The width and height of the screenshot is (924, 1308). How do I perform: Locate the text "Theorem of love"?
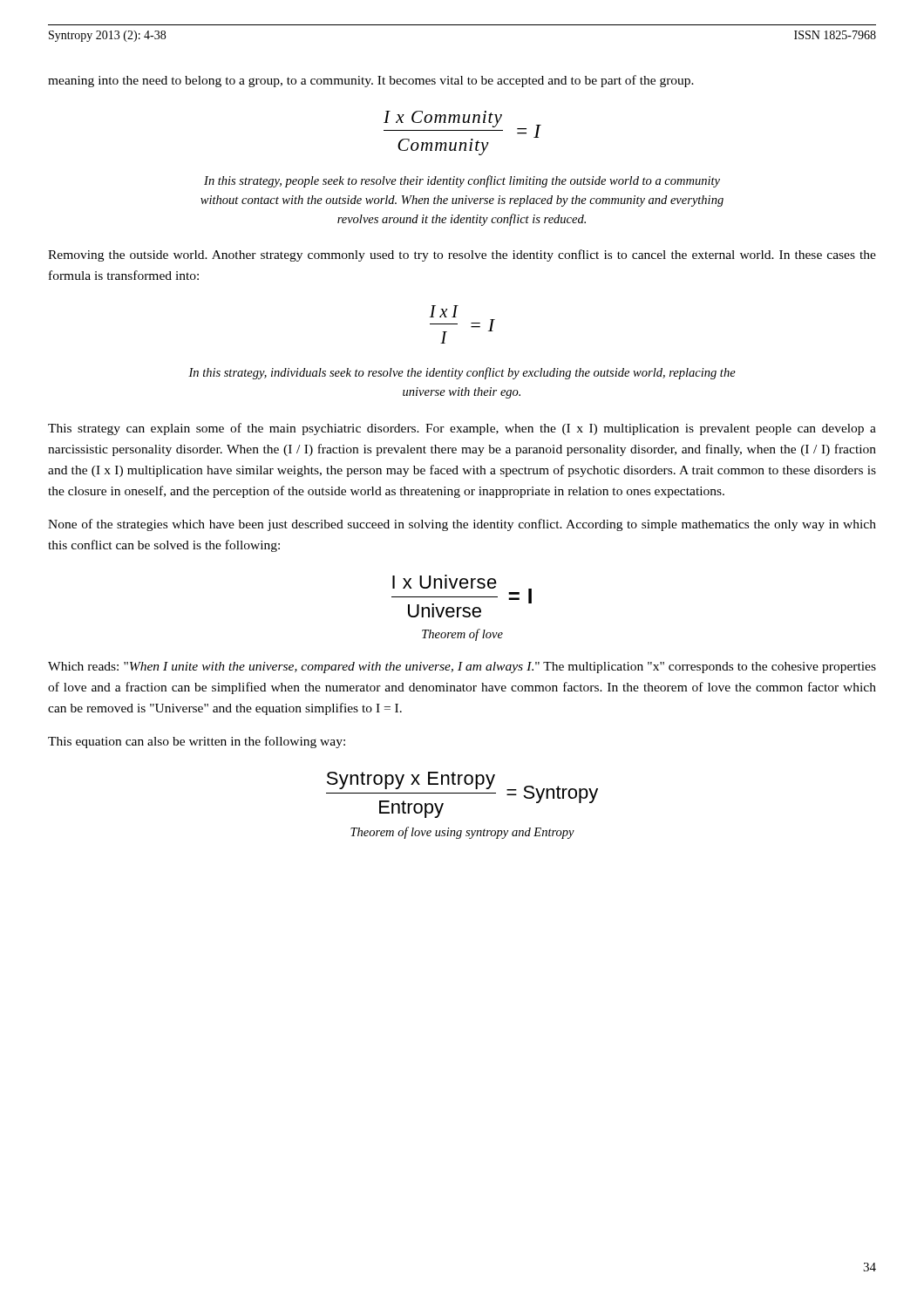click(x=462, y=634)
